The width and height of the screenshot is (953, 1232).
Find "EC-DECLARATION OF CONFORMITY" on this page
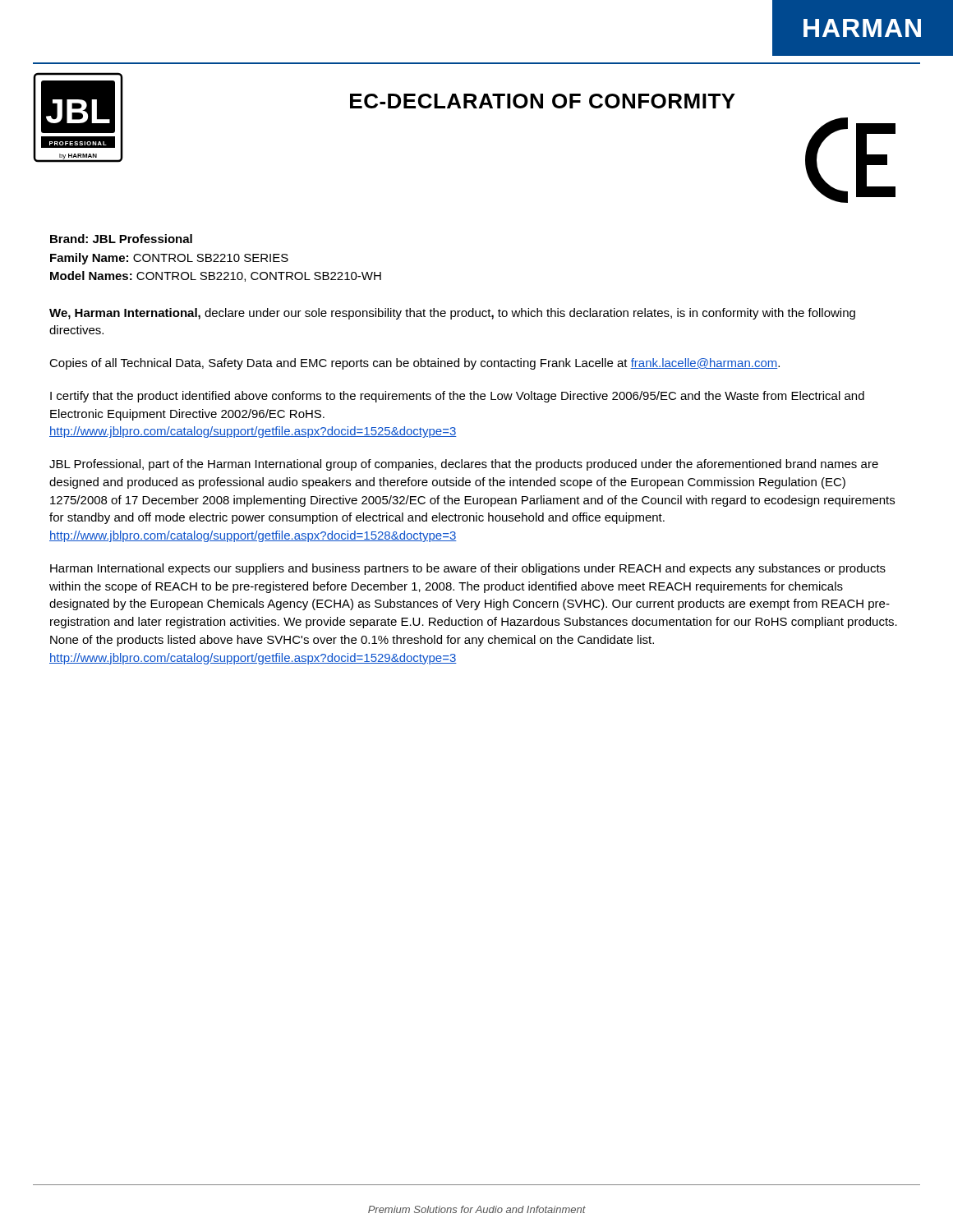542,101
